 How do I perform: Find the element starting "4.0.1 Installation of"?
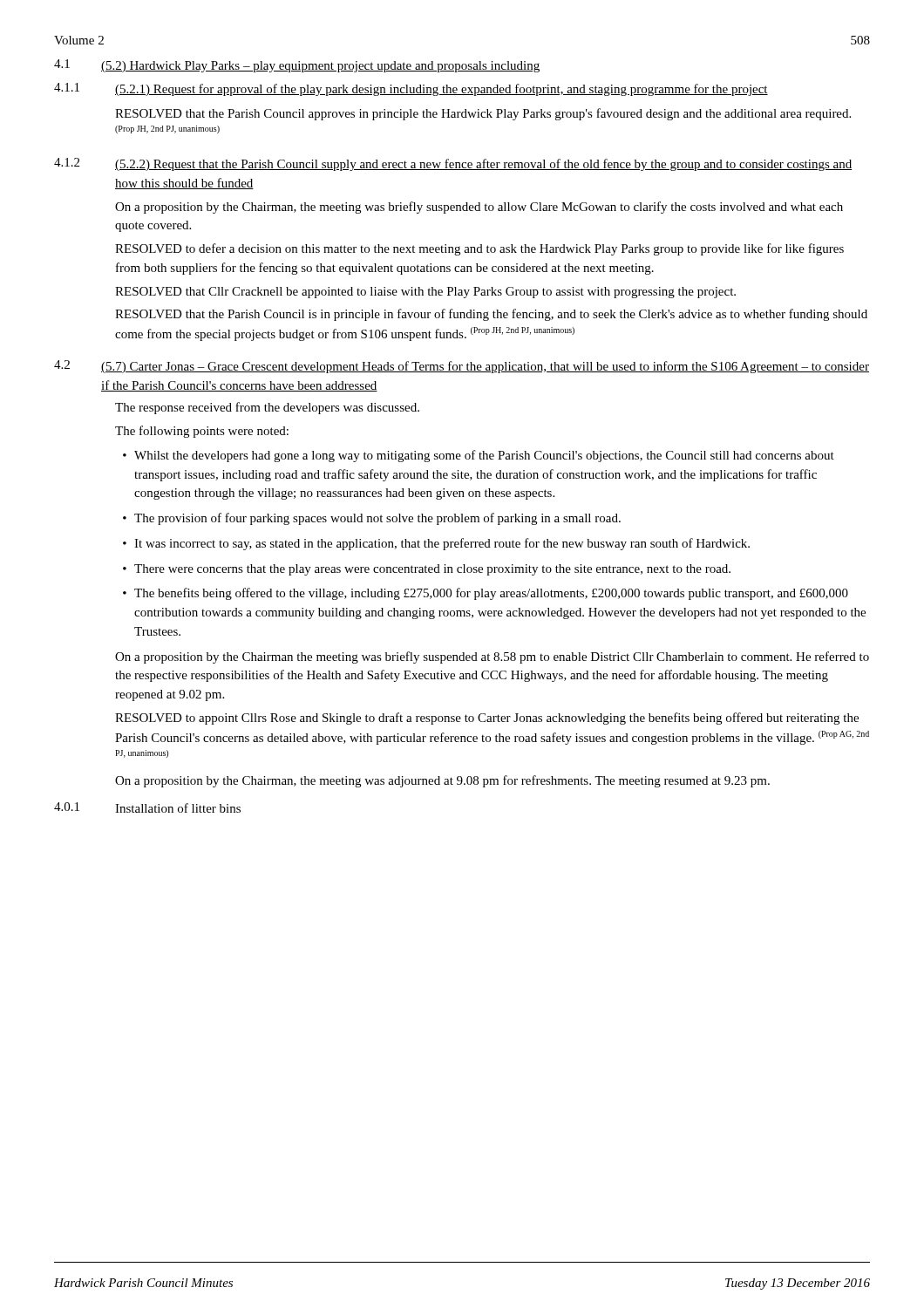[x=147, y=807]
